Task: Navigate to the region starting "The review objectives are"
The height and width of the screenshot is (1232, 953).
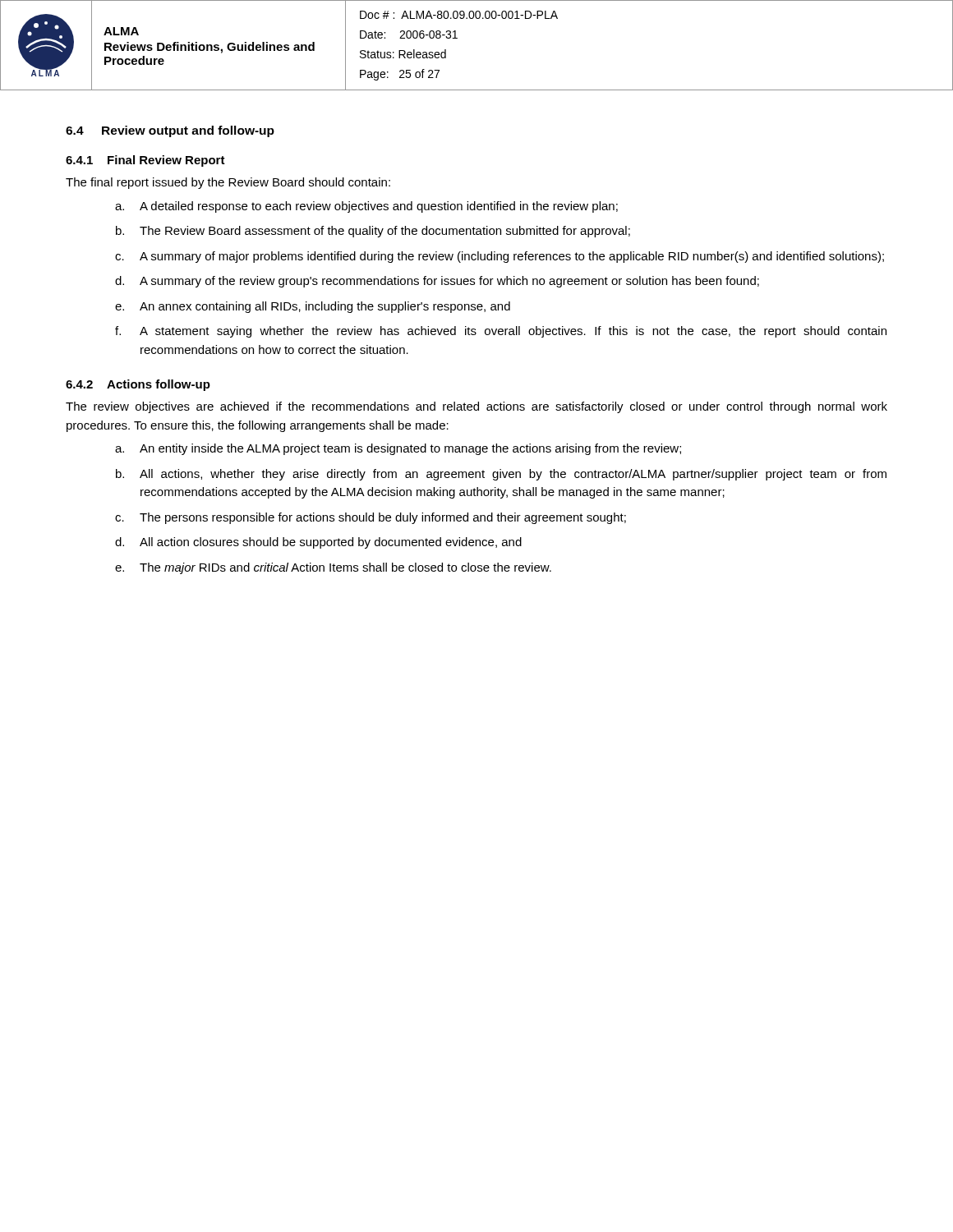Action: point(476,415)
